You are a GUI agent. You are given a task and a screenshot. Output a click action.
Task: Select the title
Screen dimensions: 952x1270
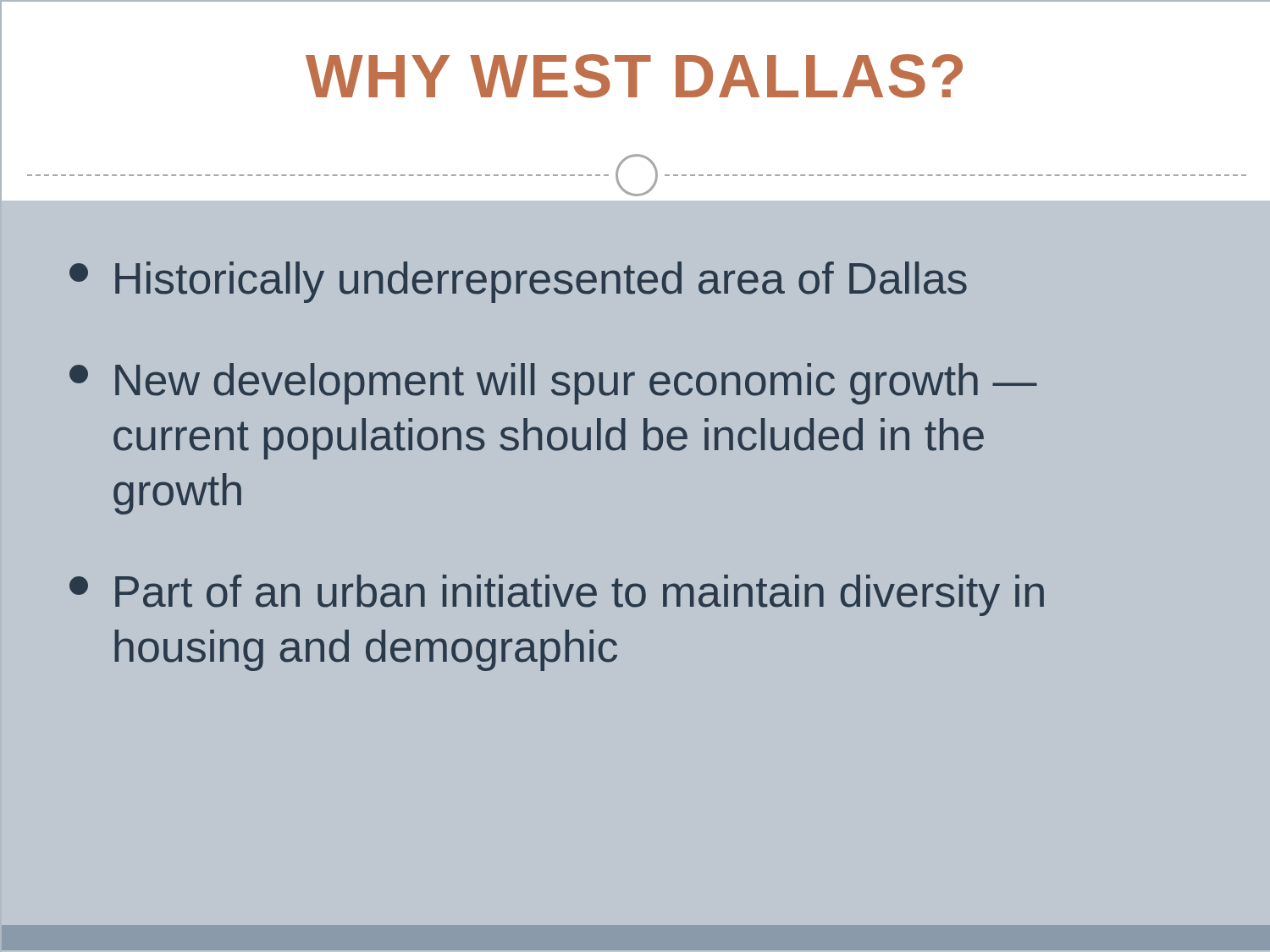tap(637, 76)
